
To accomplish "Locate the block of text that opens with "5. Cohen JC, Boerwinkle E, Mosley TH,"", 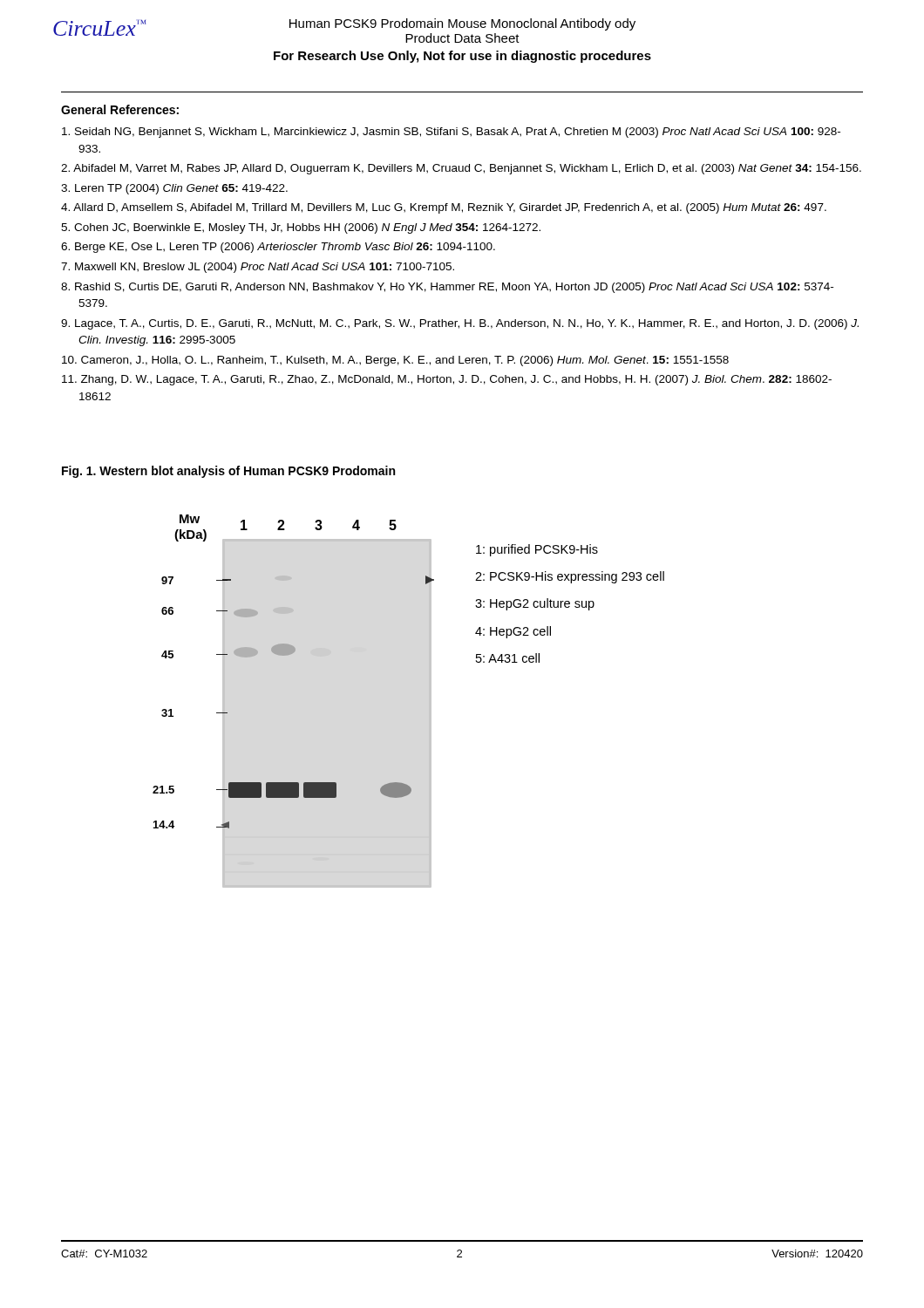I will point(301,227).
